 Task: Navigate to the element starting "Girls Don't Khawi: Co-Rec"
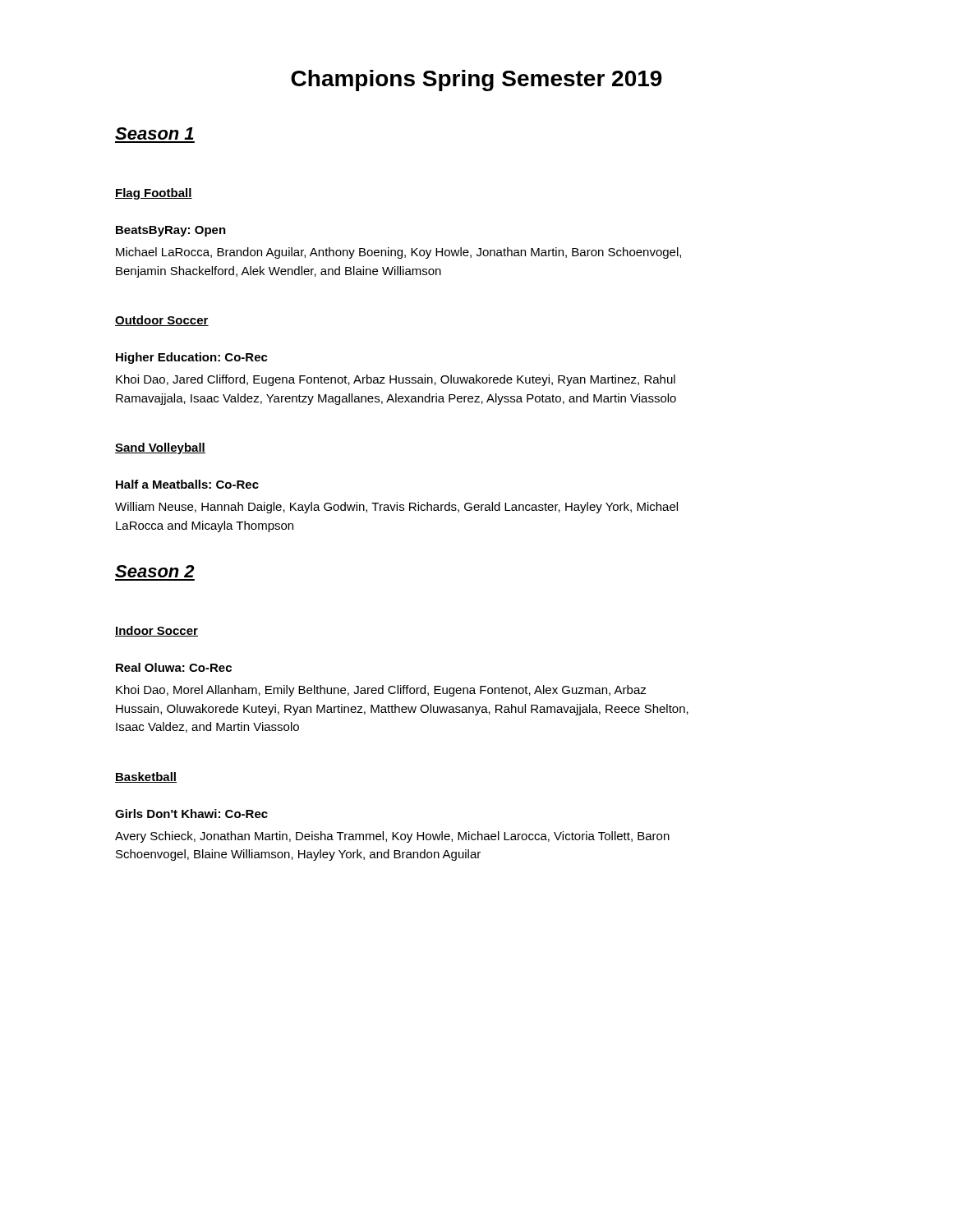(x=191, y=814)
